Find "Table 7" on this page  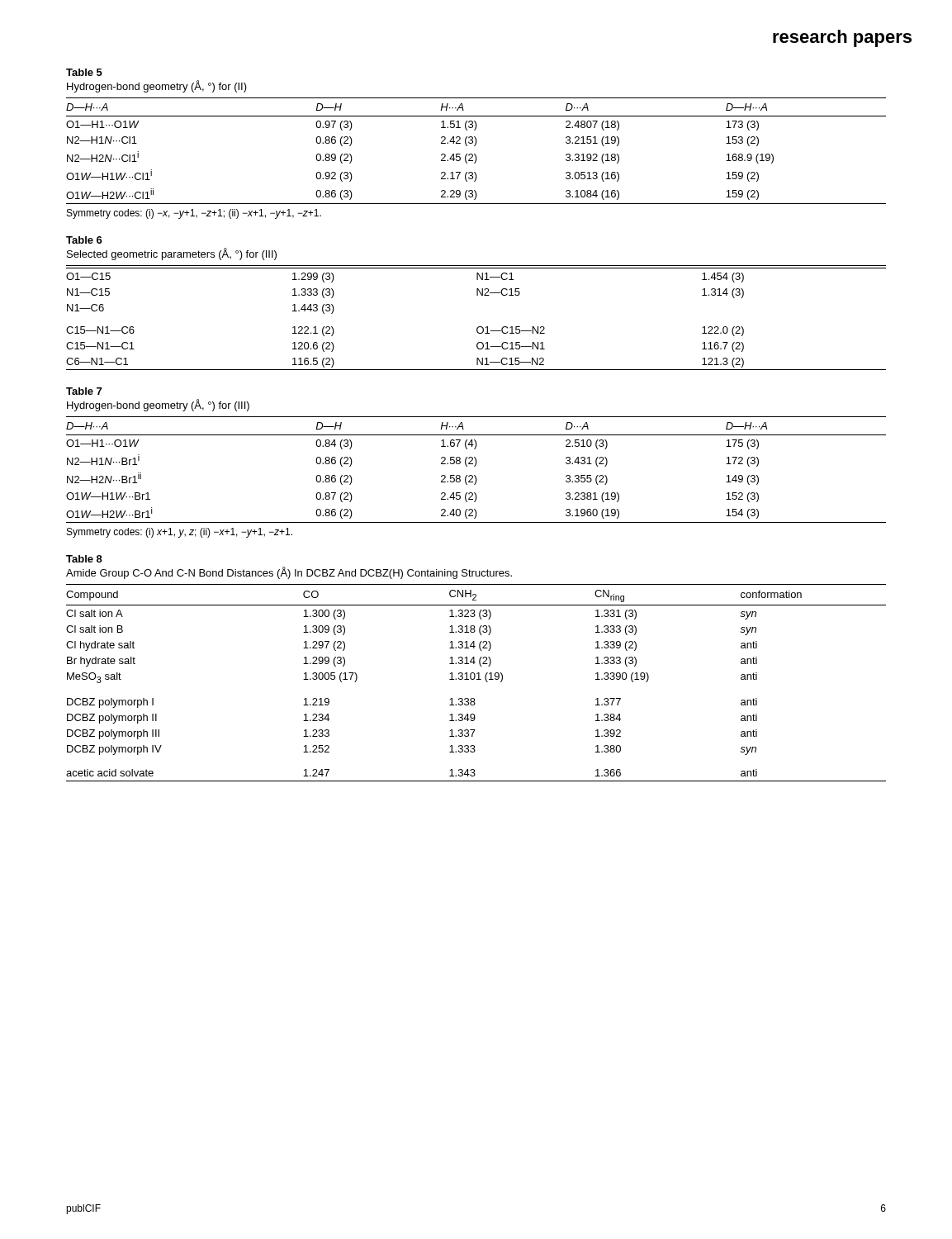[x=84, y=391]
